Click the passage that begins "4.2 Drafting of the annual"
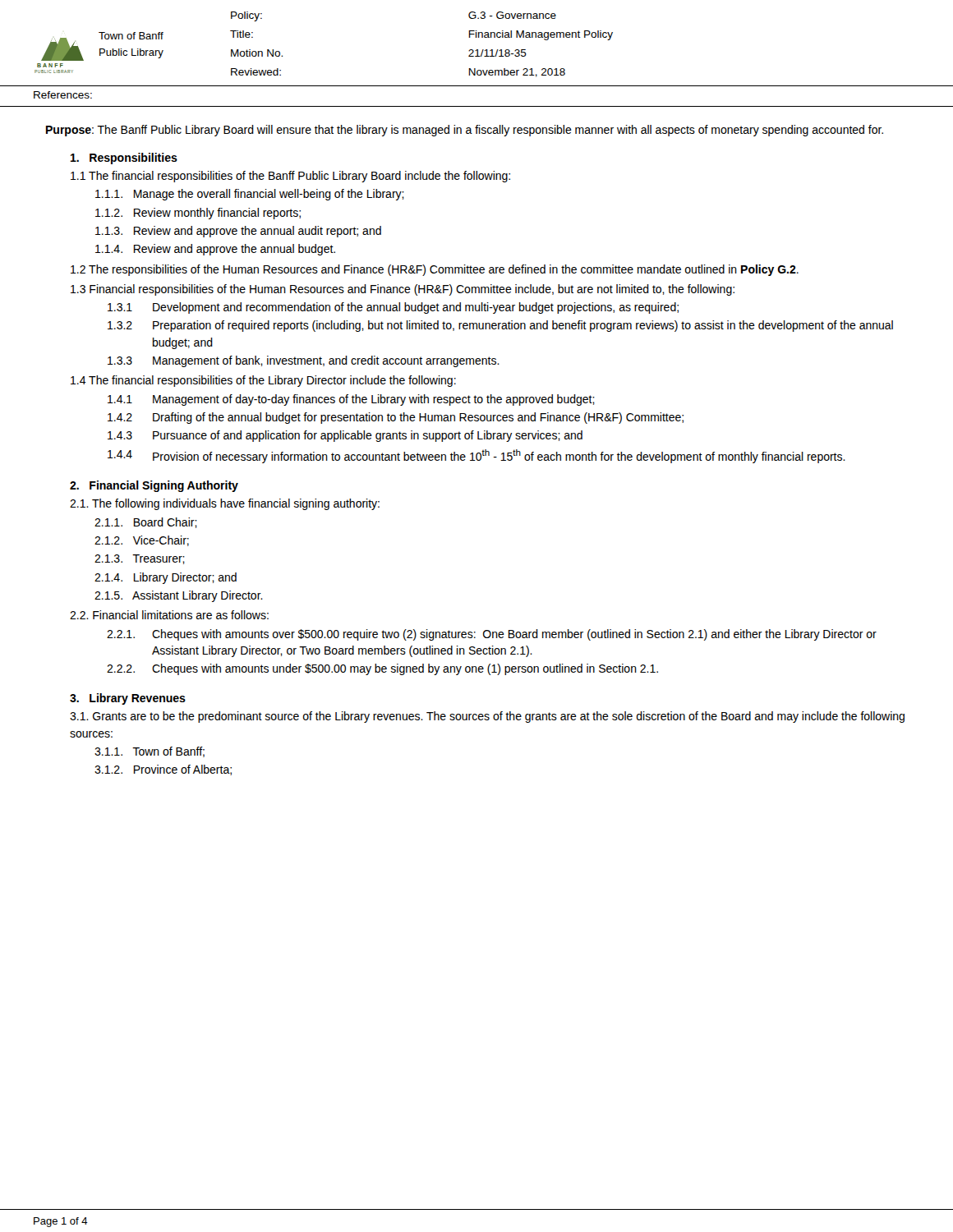This screenshot has width=953, height=1232. pyautogui.click(x=396, y=417)
